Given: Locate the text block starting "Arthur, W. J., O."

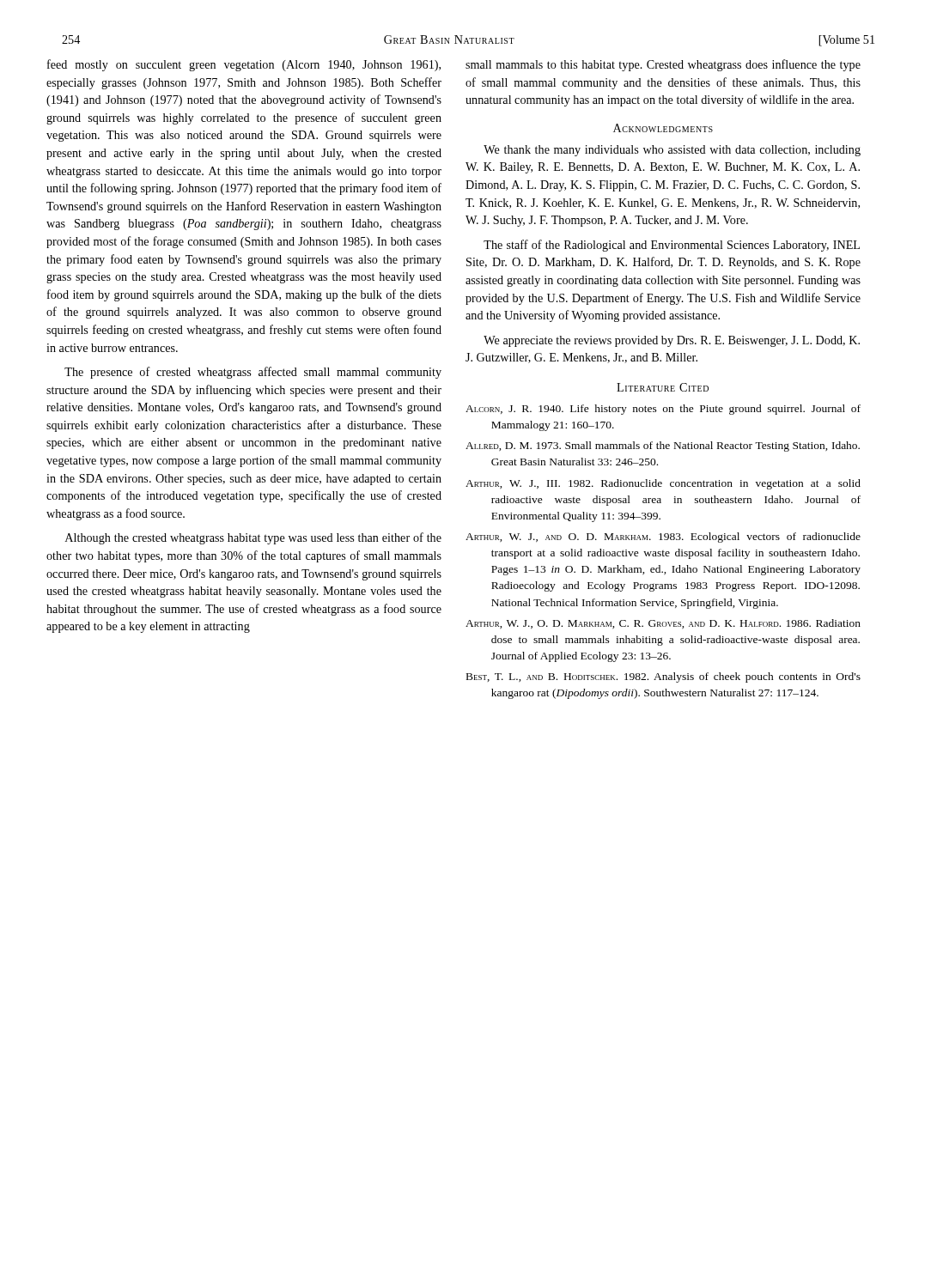Looking at the screenshot, I should tap(663, 639).
